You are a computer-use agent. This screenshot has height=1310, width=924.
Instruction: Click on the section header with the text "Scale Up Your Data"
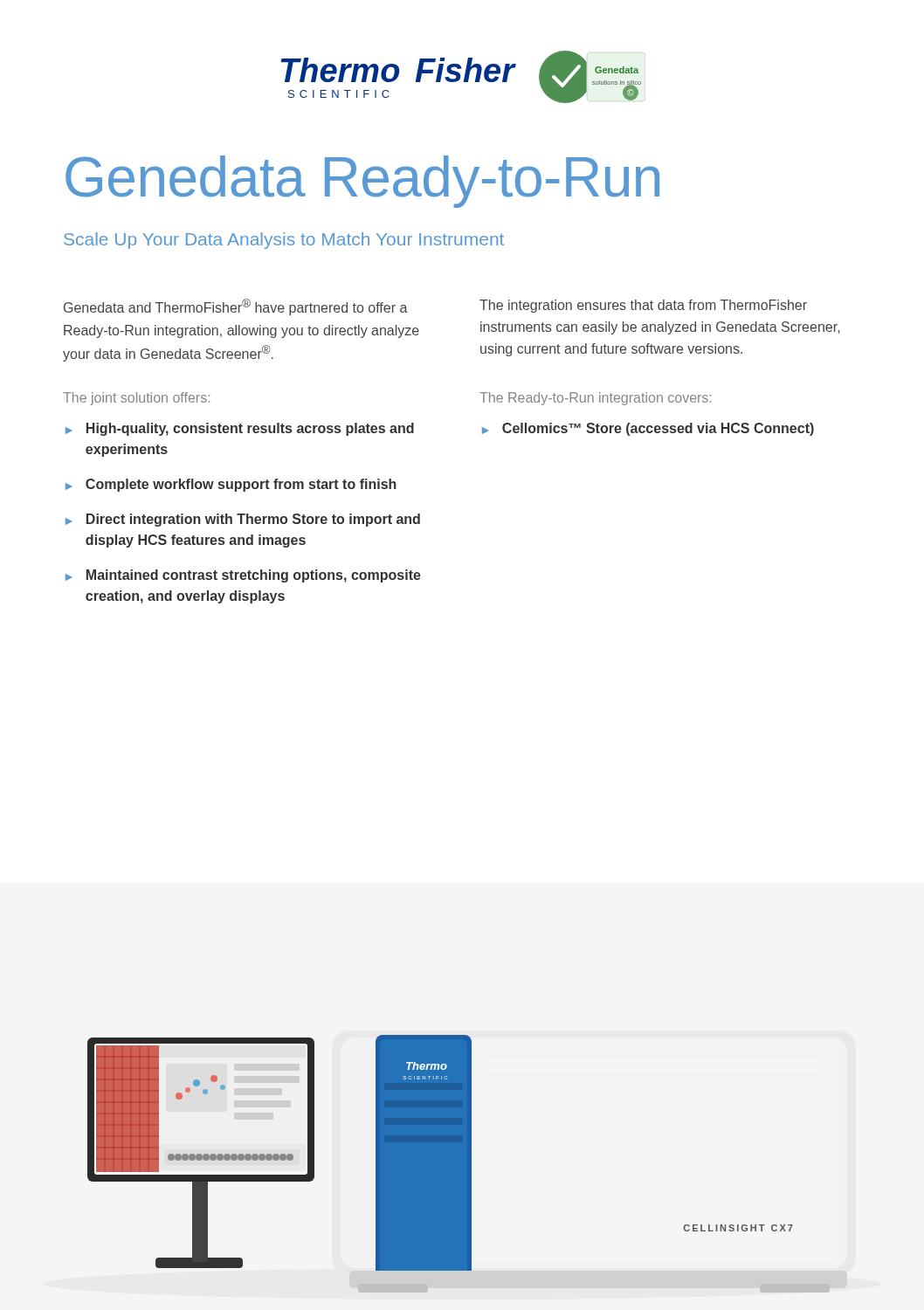click(284, 239)
